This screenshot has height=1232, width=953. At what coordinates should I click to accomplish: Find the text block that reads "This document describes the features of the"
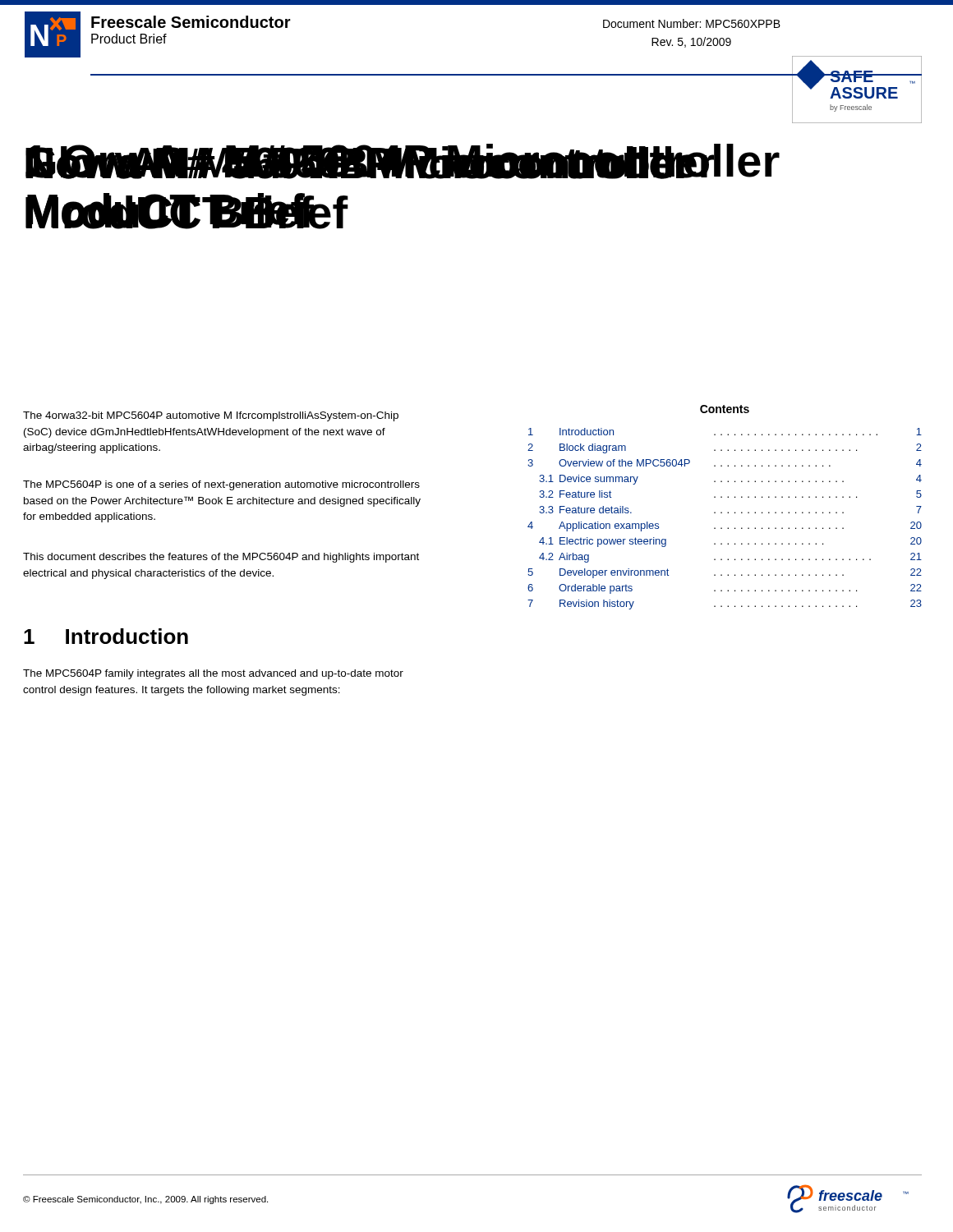click(221, 565)
